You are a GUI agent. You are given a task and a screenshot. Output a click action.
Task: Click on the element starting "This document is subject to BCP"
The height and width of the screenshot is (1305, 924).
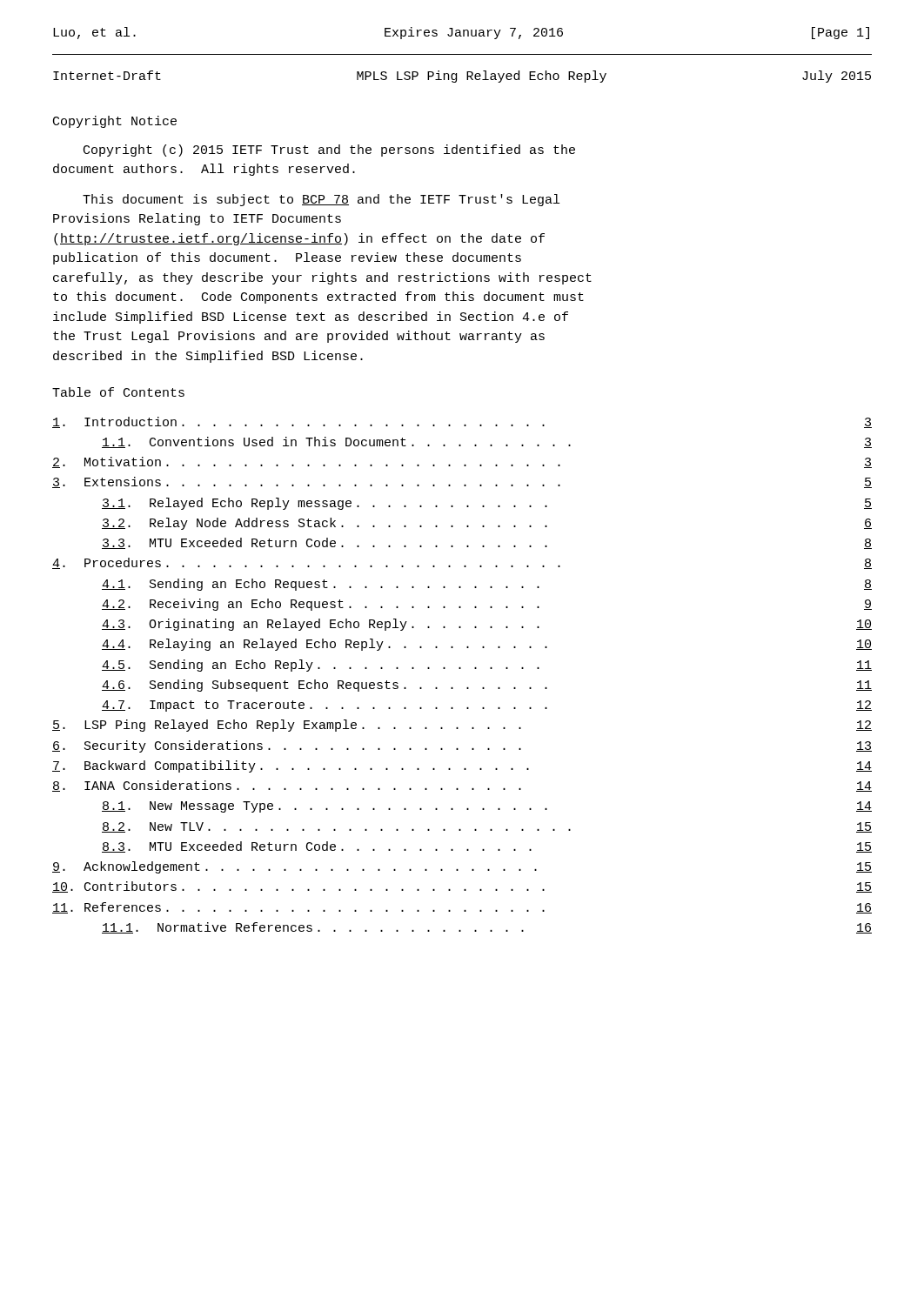click(322, 278)
